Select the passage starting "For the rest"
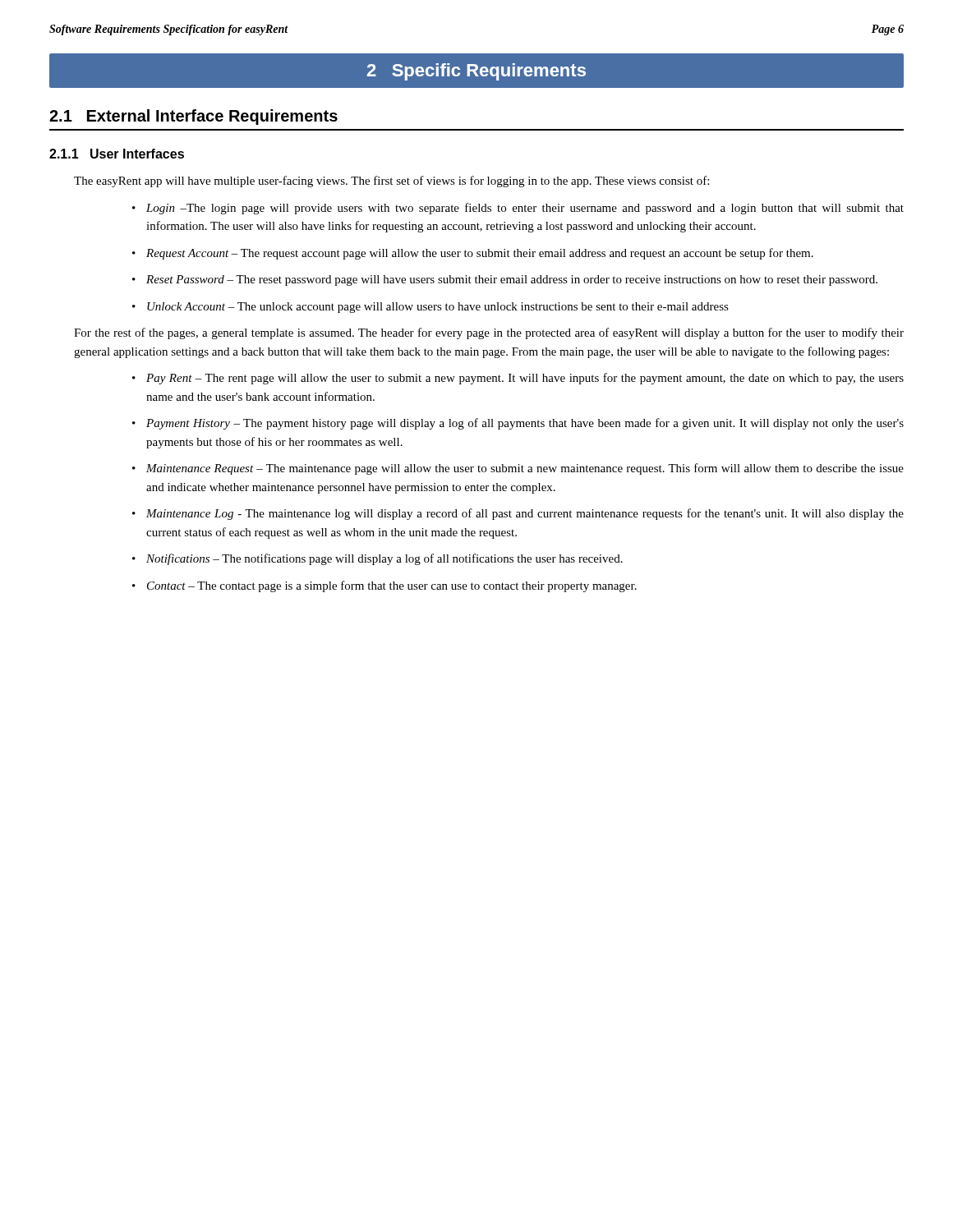The width and height of the screenshot is (953, 1232). 489,342
